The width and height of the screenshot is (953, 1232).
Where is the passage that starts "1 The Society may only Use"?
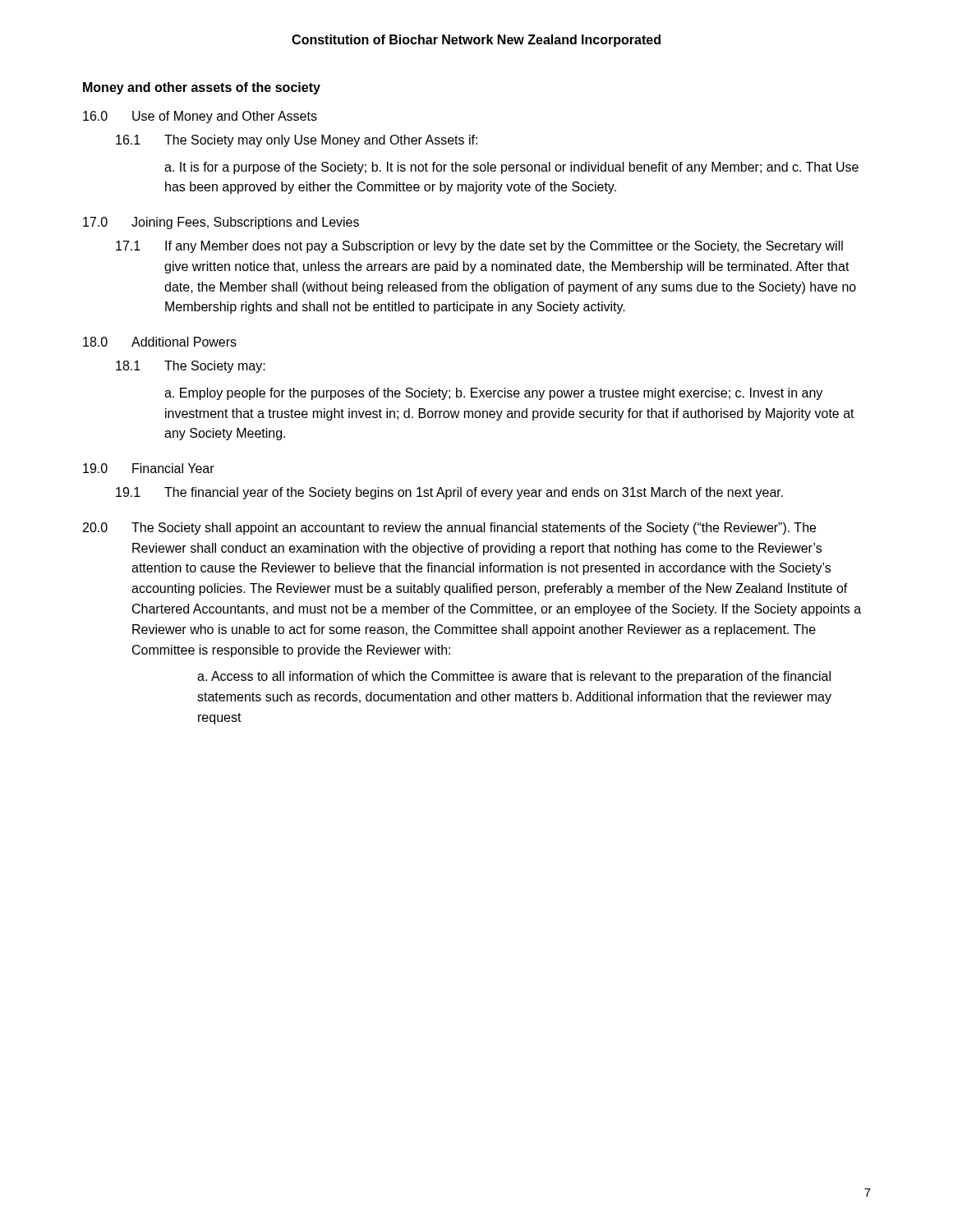coord(297,141)
